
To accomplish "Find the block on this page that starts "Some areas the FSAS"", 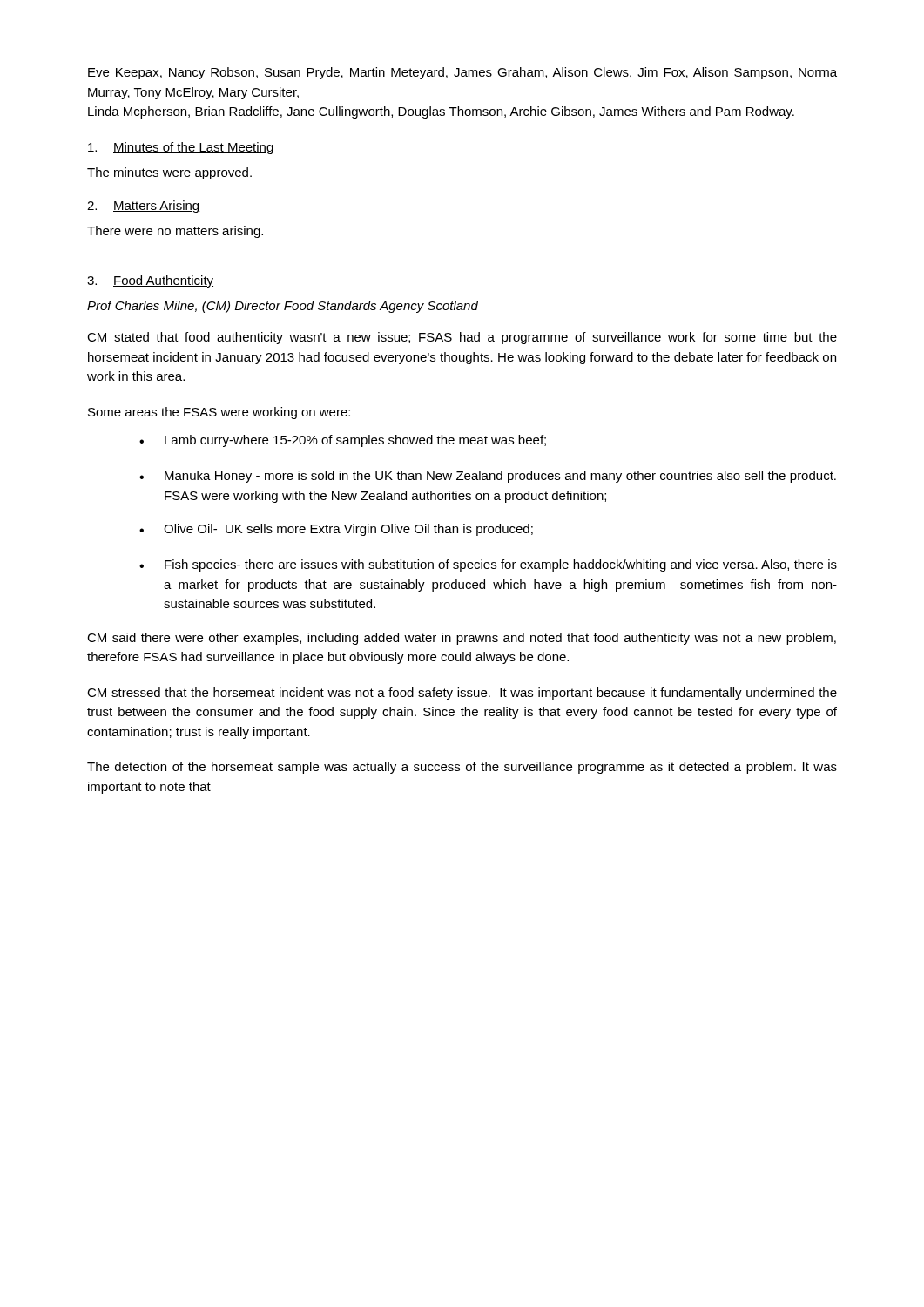I will (x=219, y=411).
